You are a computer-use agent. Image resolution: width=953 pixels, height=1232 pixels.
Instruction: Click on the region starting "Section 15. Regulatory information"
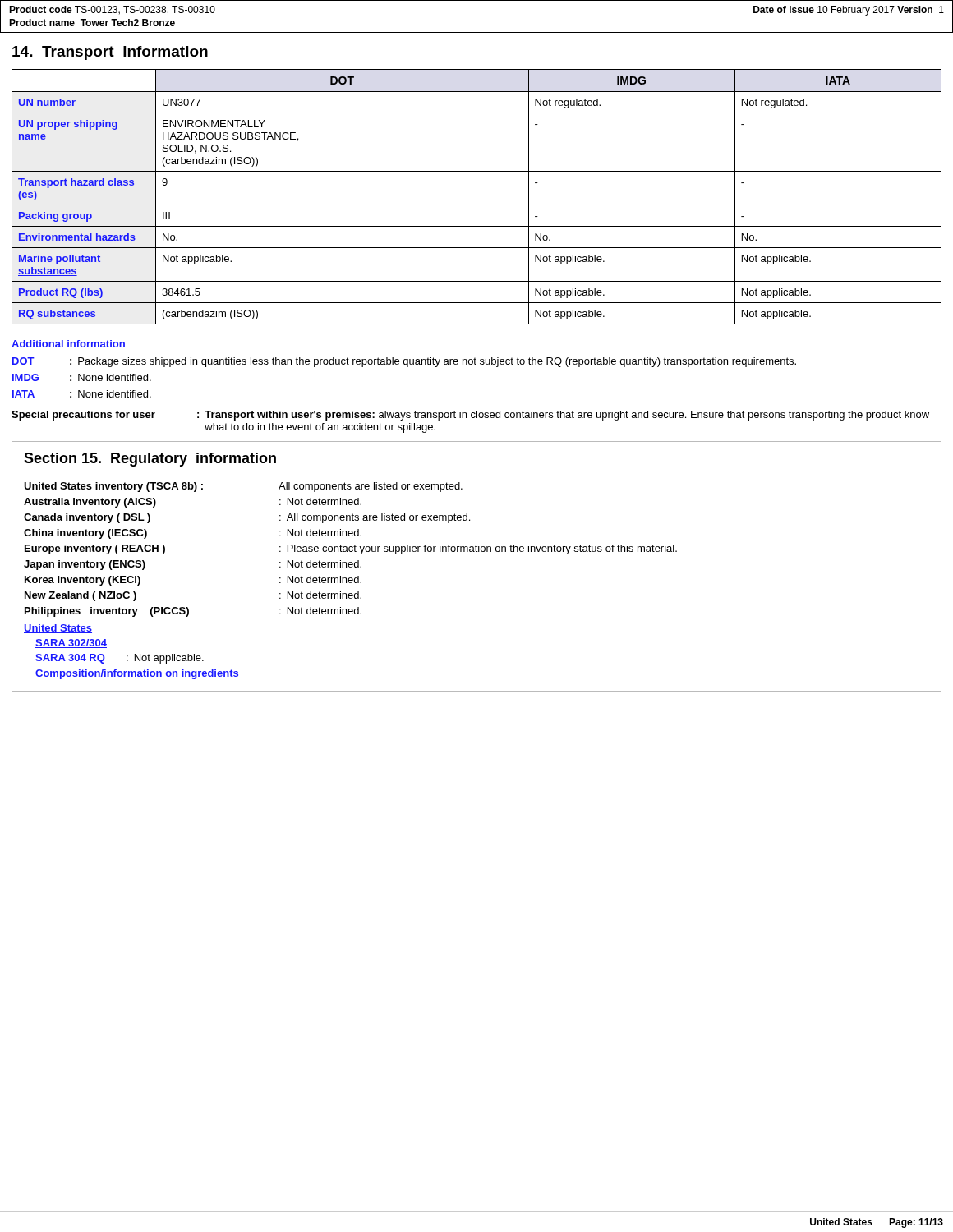[x=150, y=458]
